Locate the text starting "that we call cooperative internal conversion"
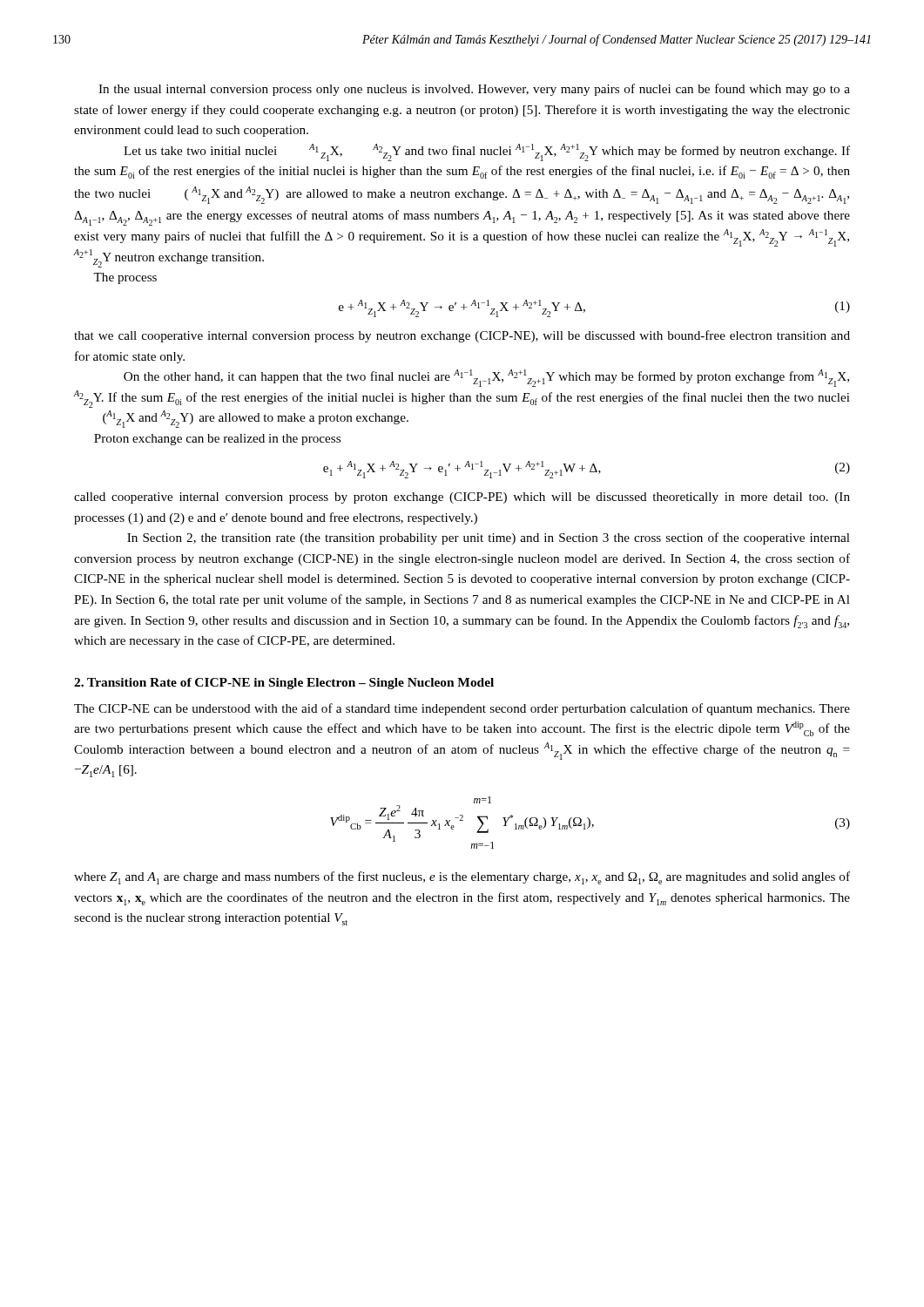The height and width of the screenshot is (1307, 924). click(x=462, y=387)
